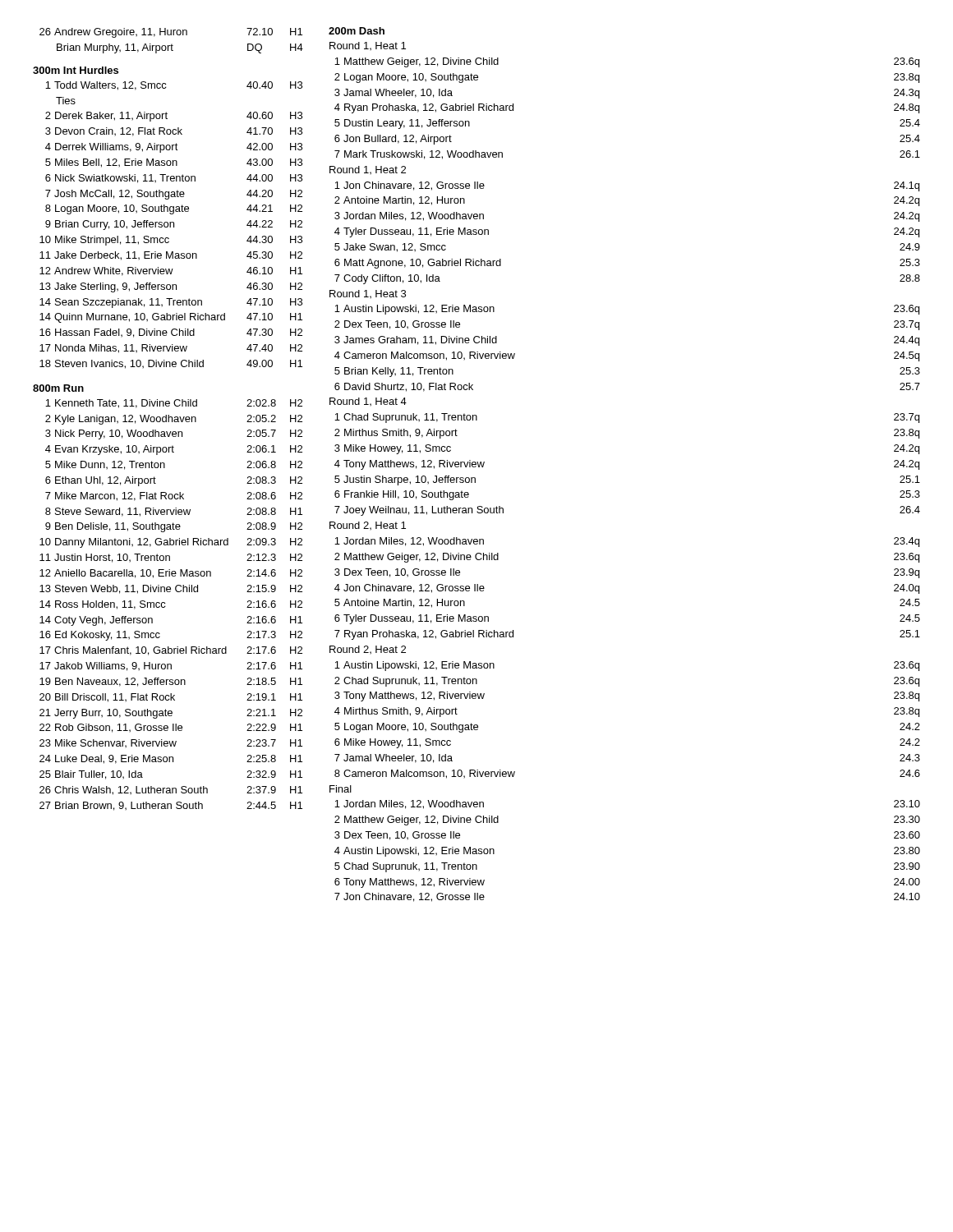Point to the text block starting "Round 2, Heat 2"
Image resolution: width=953 pixels, height=1232 pixels.
[368, 649]
